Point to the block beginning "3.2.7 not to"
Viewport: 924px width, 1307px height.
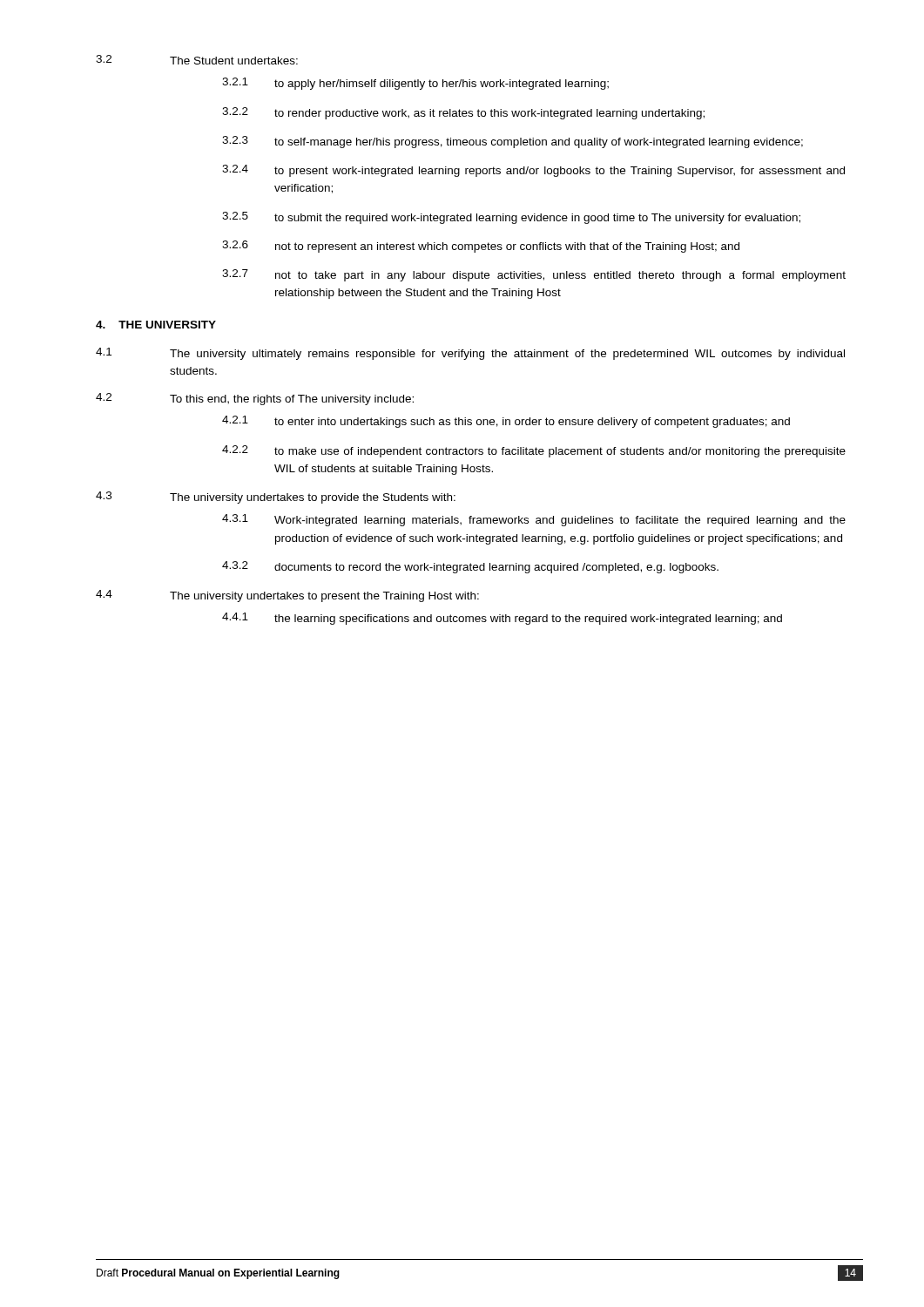click(534, 284)
